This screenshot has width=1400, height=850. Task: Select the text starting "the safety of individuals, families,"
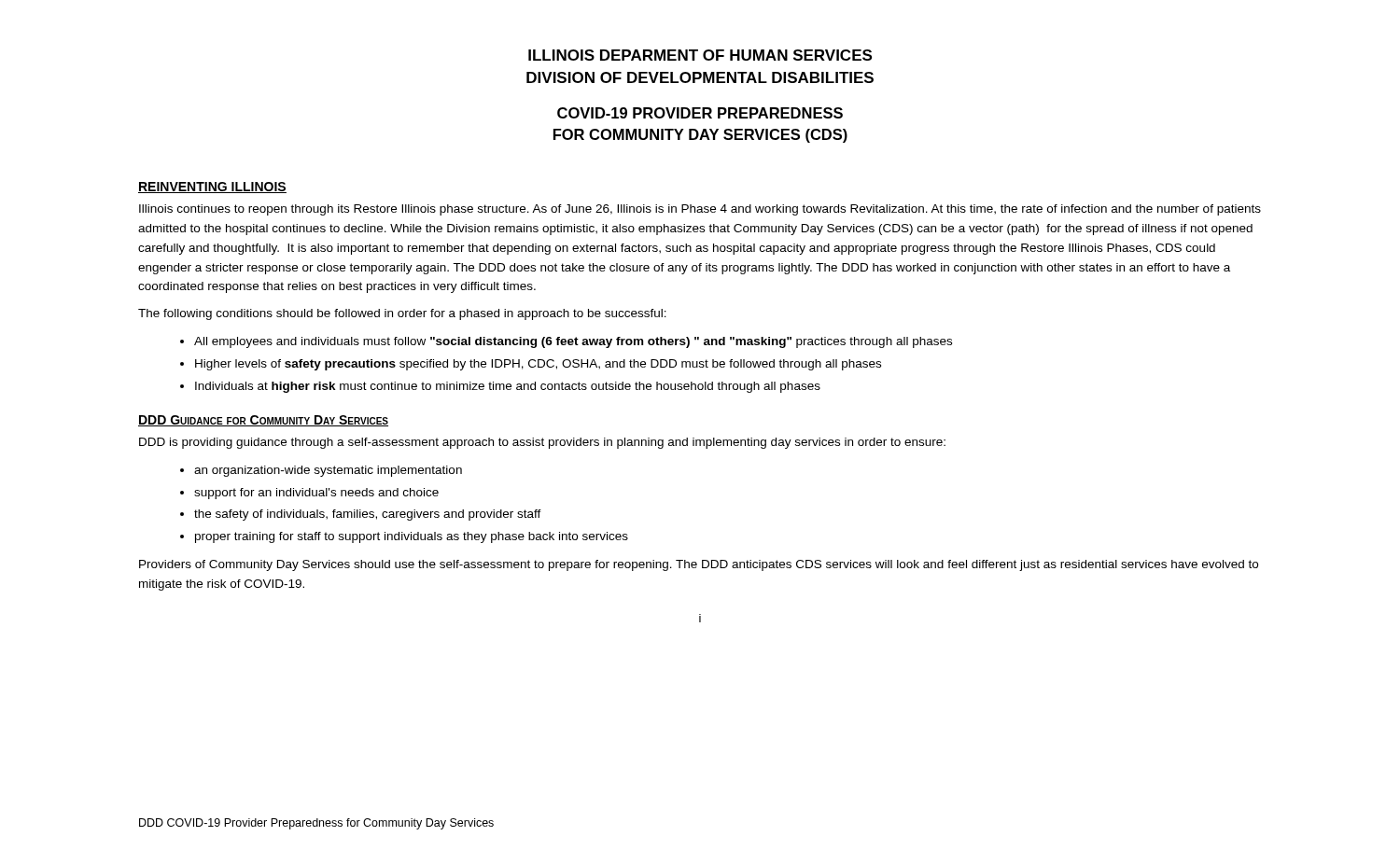click(367, 514)
